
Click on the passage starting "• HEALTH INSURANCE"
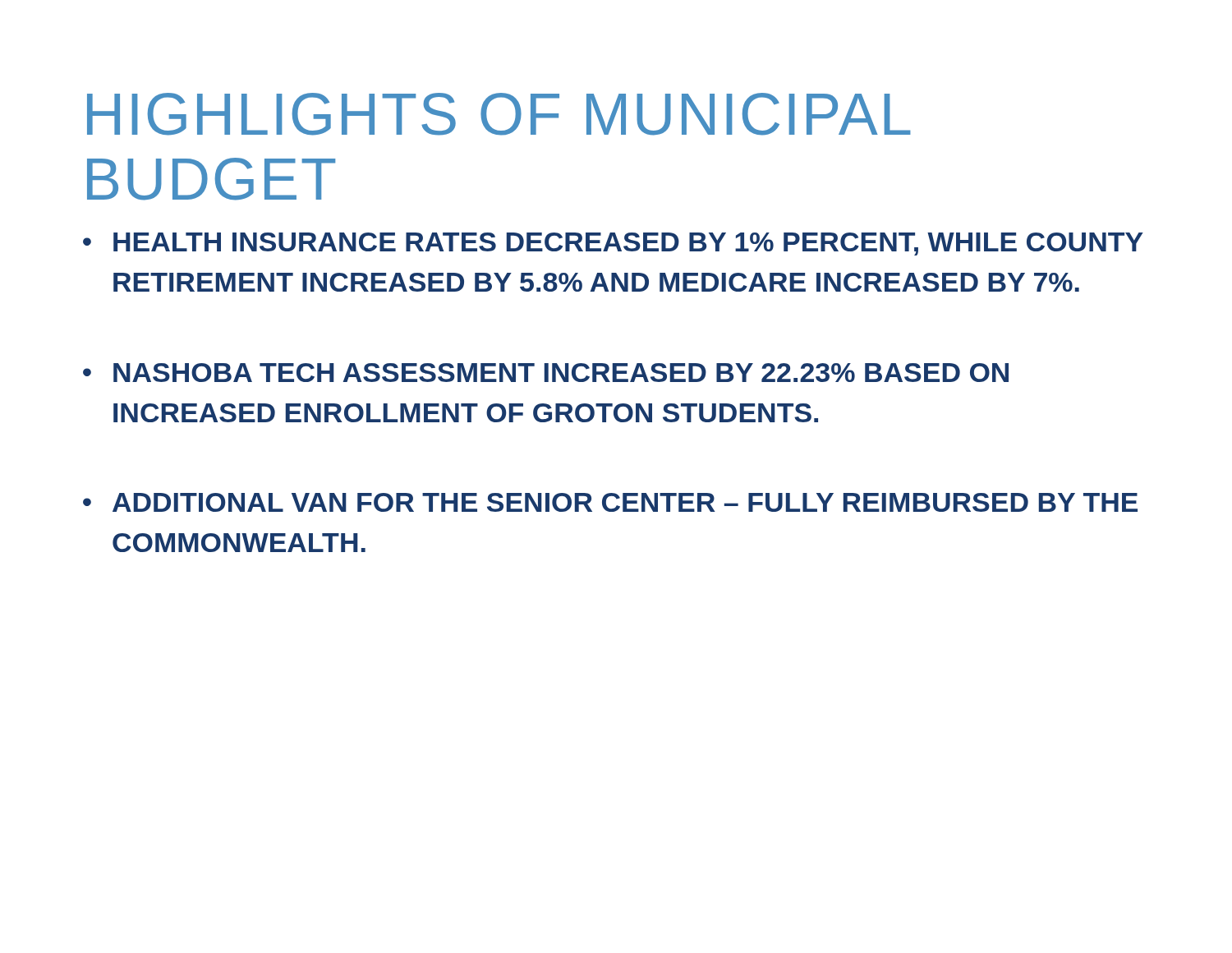[616, 262]
